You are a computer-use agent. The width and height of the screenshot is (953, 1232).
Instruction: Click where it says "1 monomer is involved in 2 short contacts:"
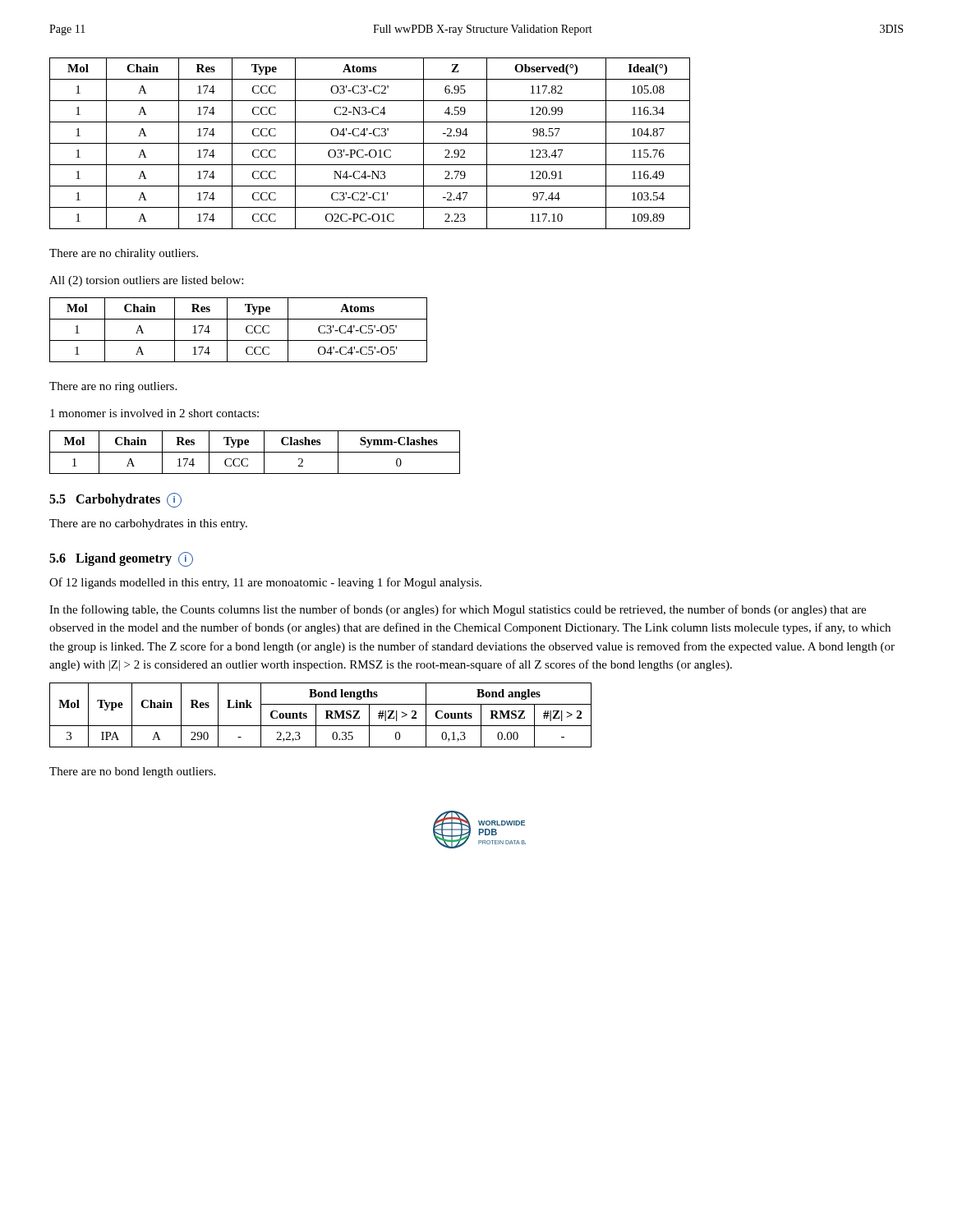155,413
